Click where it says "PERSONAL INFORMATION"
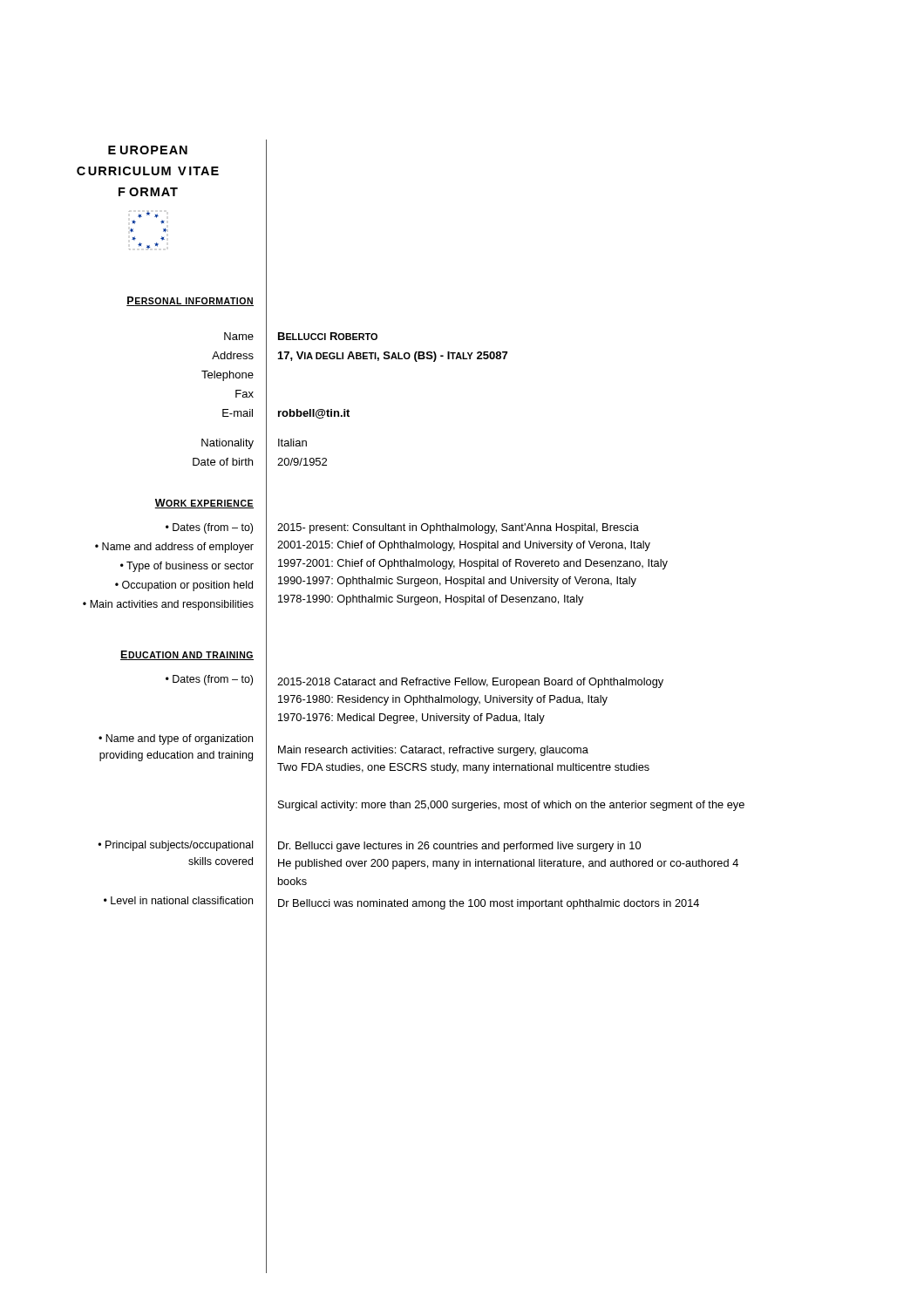924x1308 pixels. [x=190, y=301]
